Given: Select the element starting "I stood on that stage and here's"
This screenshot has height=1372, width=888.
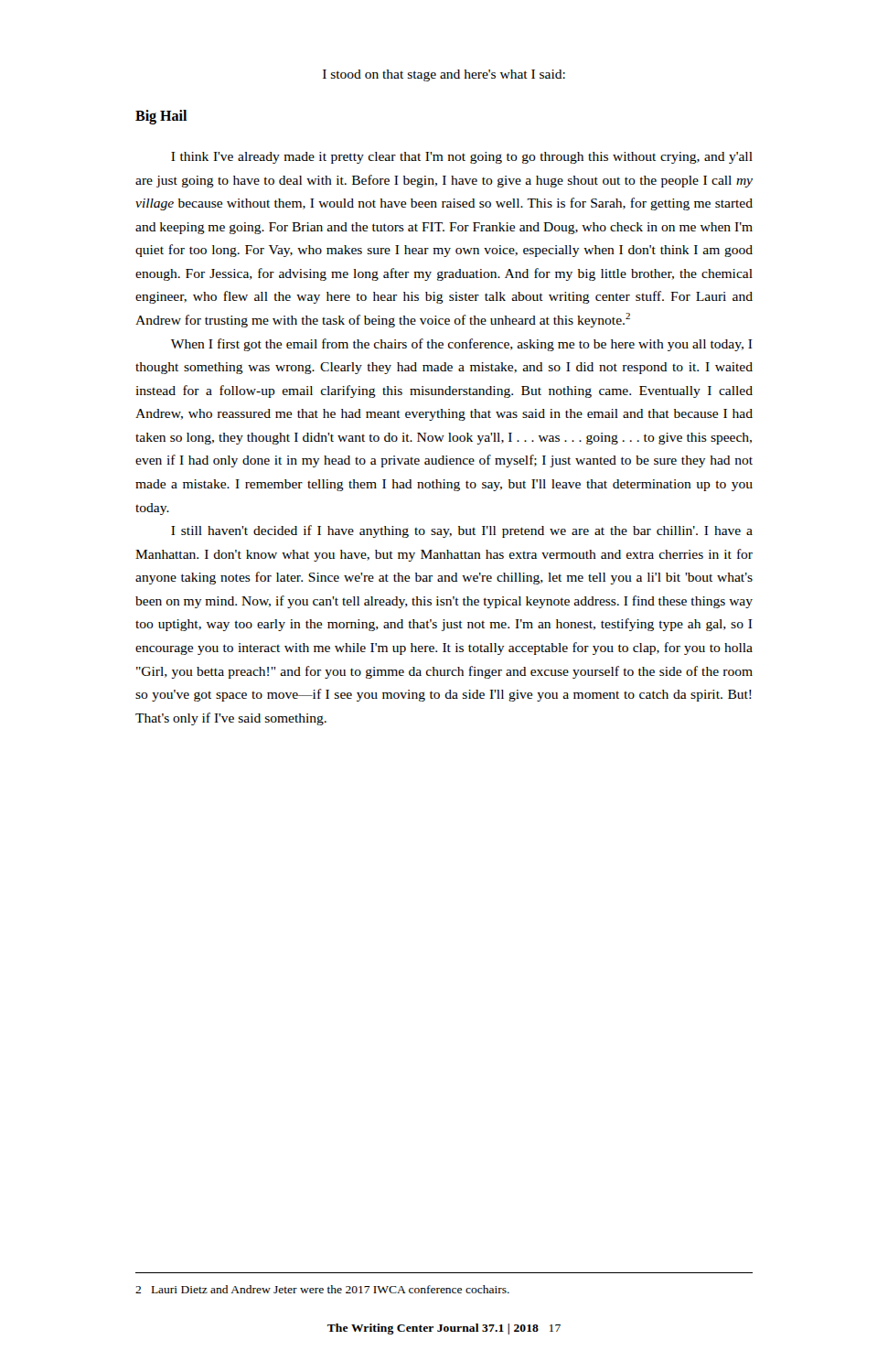Looking at the screenshot, I should point(444,74).
